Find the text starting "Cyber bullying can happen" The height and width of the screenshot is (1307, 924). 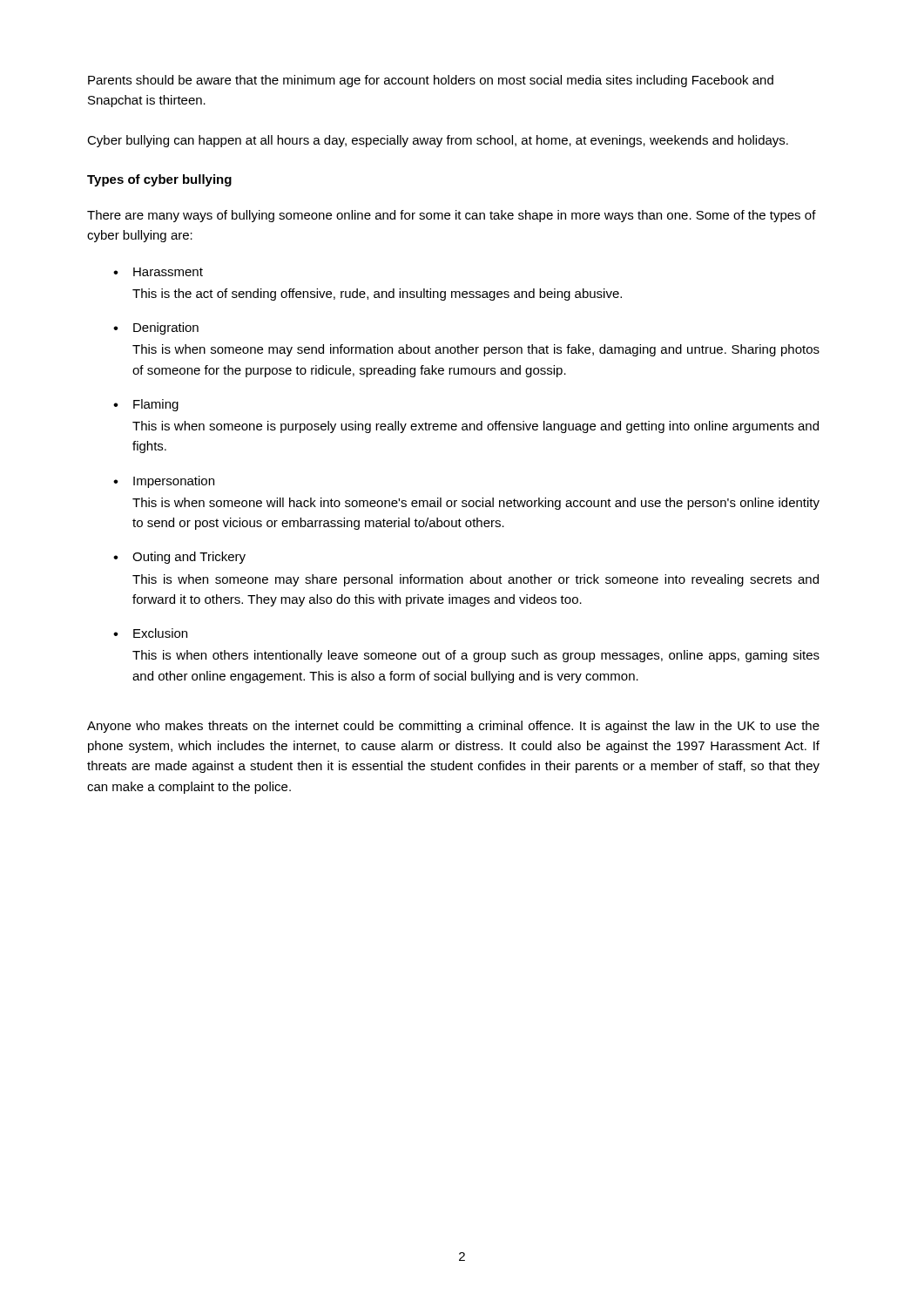(438, 139)
